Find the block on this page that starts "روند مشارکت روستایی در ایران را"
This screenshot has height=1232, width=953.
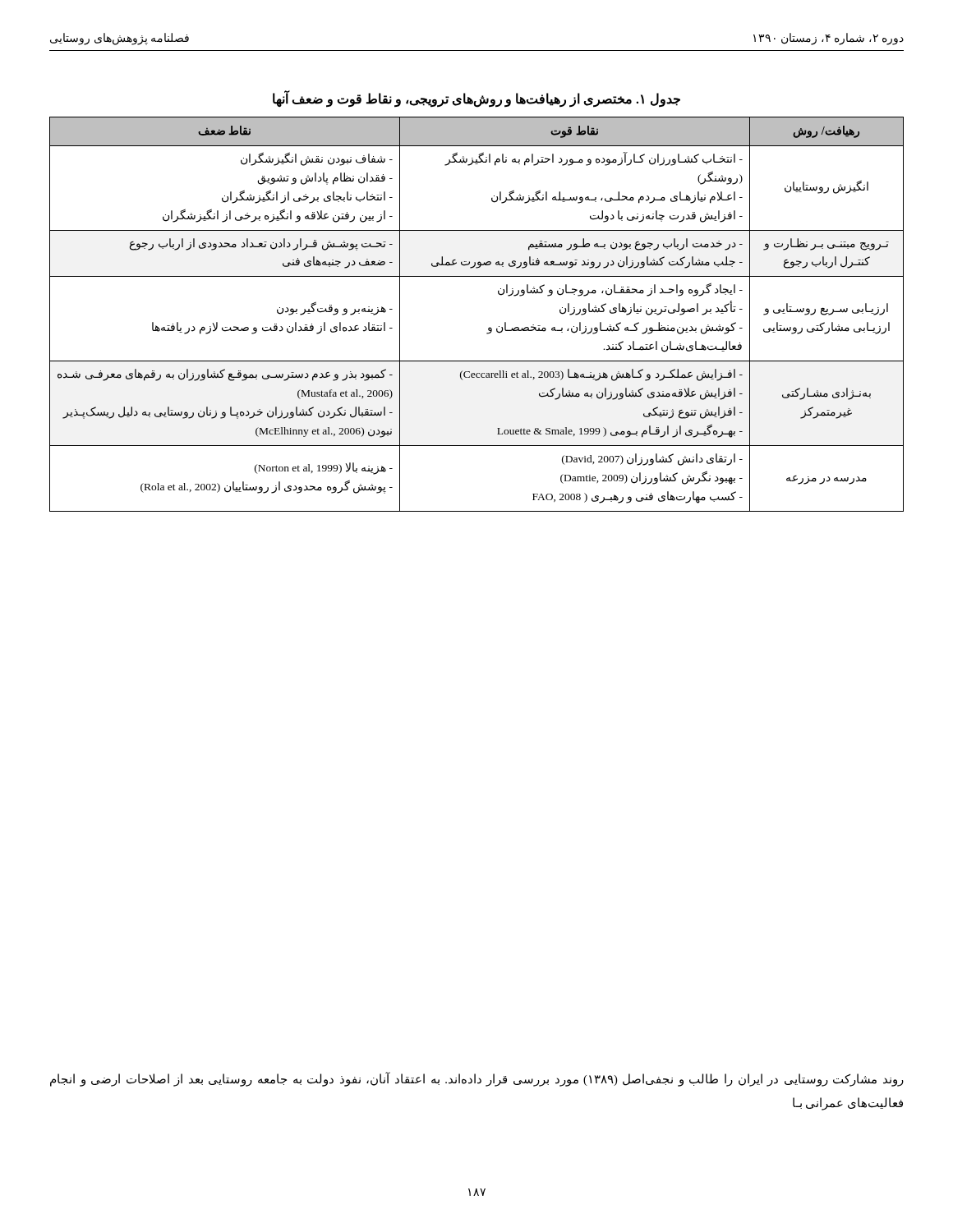[x=476, y=1091]
